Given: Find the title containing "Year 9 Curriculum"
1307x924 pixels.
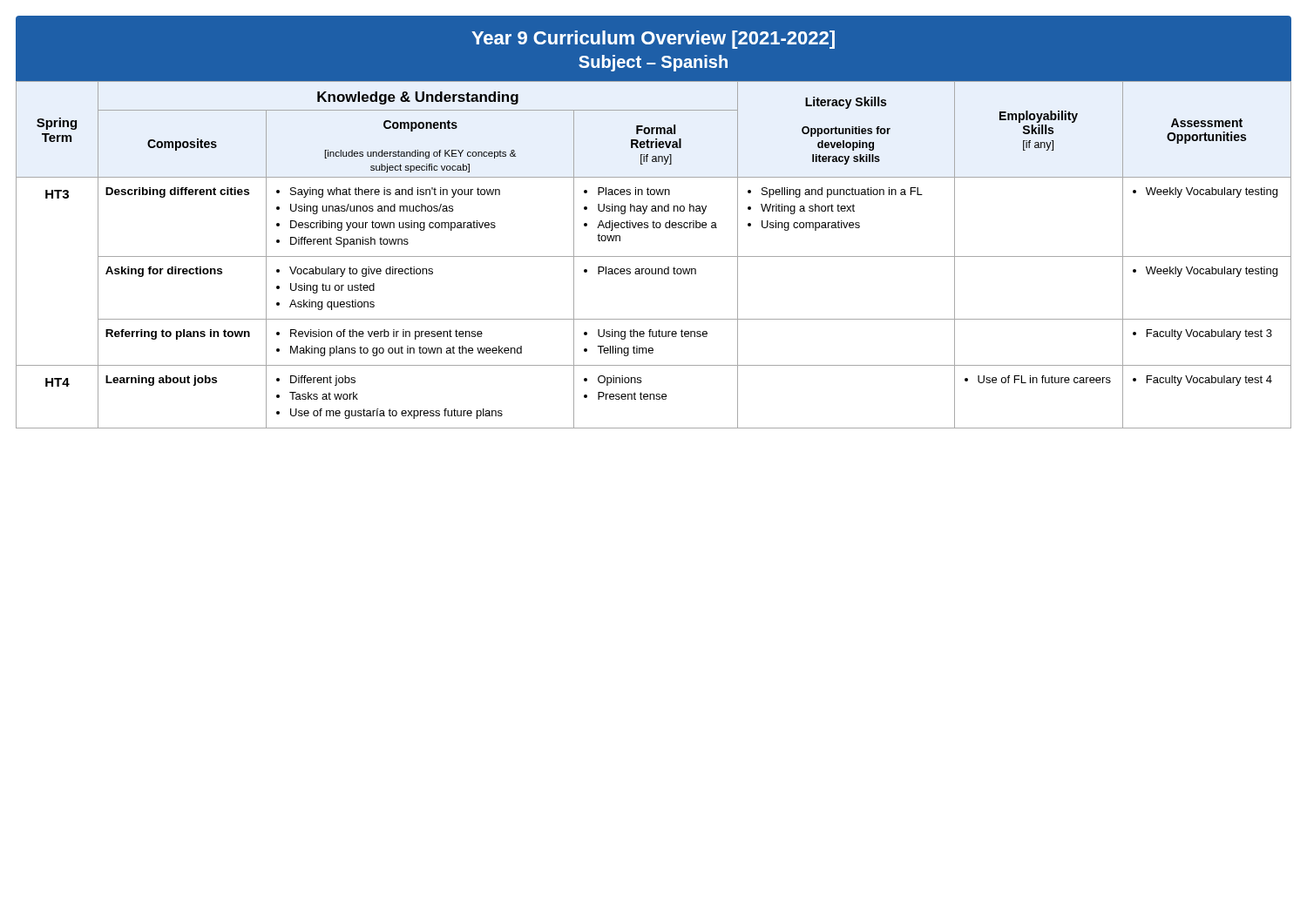Looking at the screenshot, I should (x=654, y=50).
